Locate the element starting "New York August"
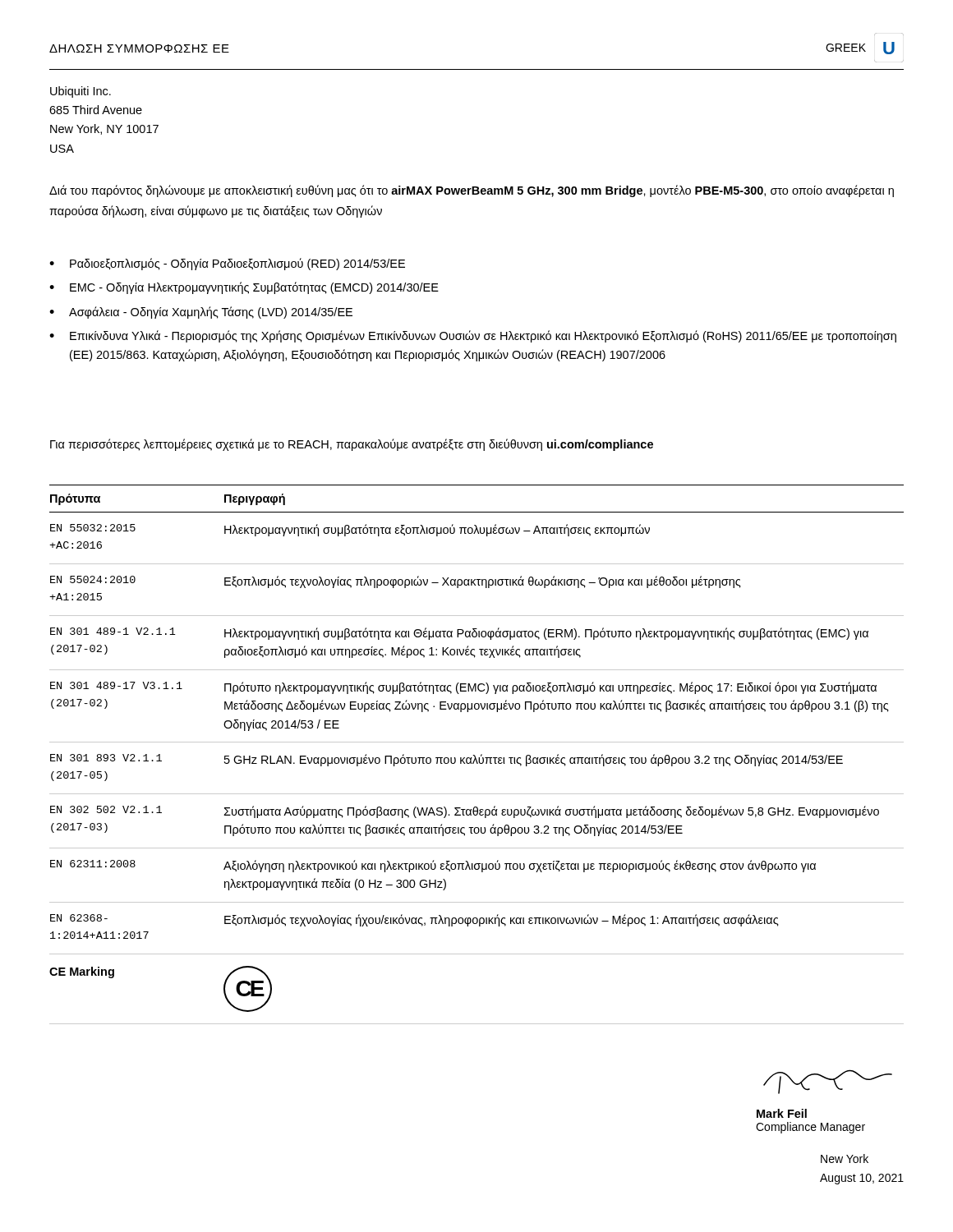Screen dimensions: 1232x953 point(862,1168)
